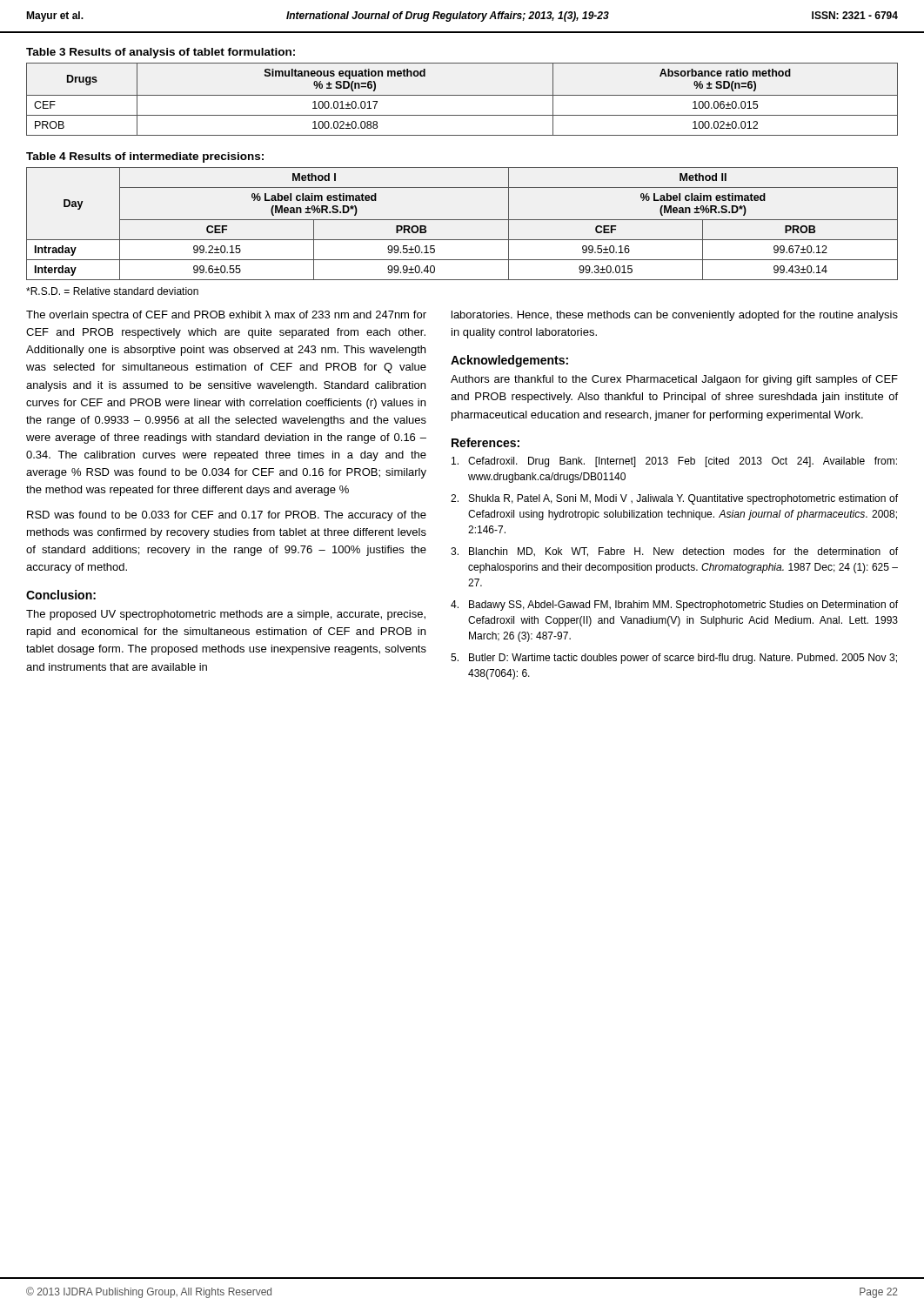This screenshot has height=1305, width=924.
Task: Locate the table with the text "Simultaneous equation method % ±"
Action: 462,99
